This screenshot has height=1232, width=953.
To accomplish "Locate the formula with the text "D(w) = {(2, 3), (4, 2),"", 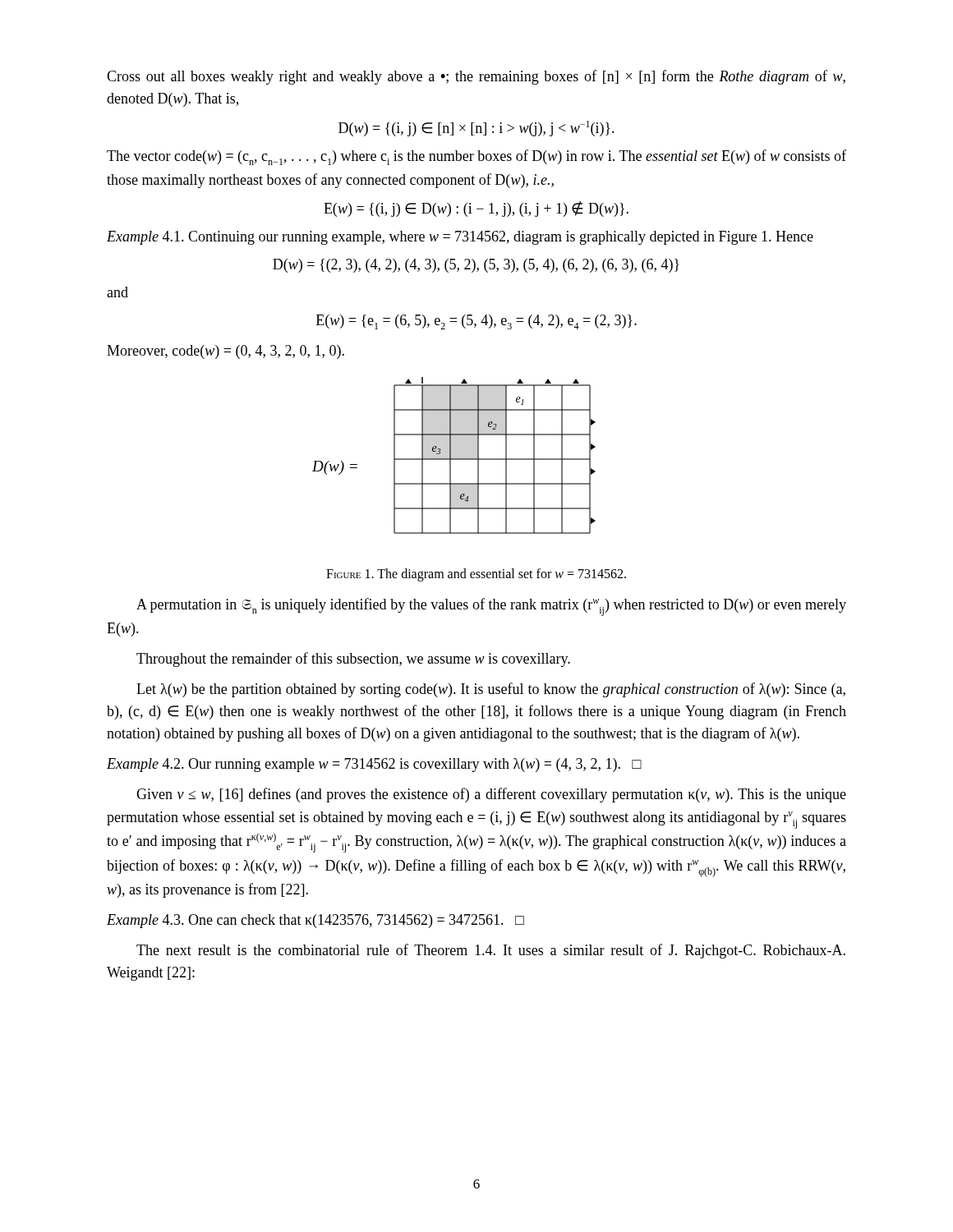I will (476, 265).
